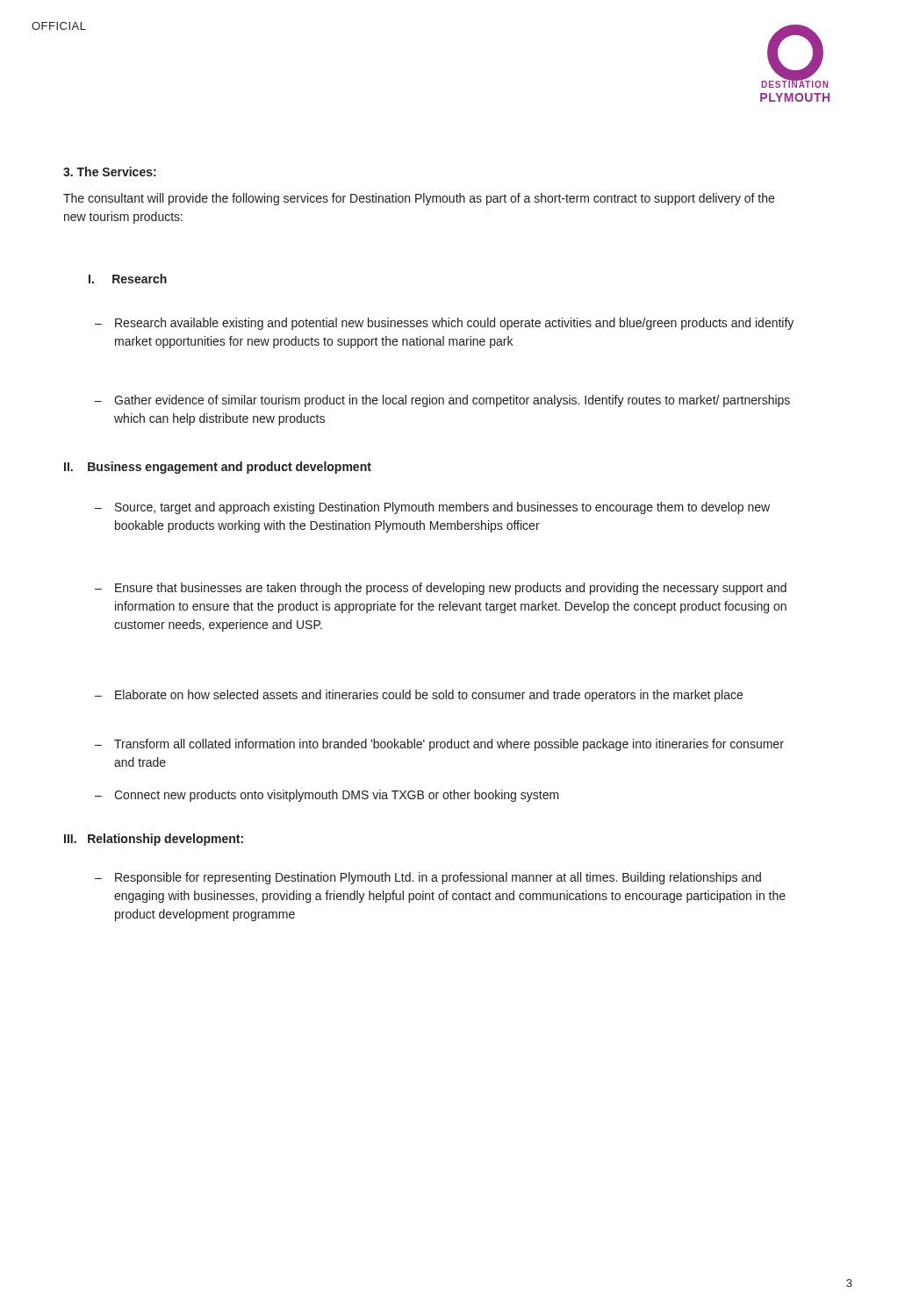
Task: Find the section header on this page that starts "II. Business engagement and"
Action: [217, 467]
